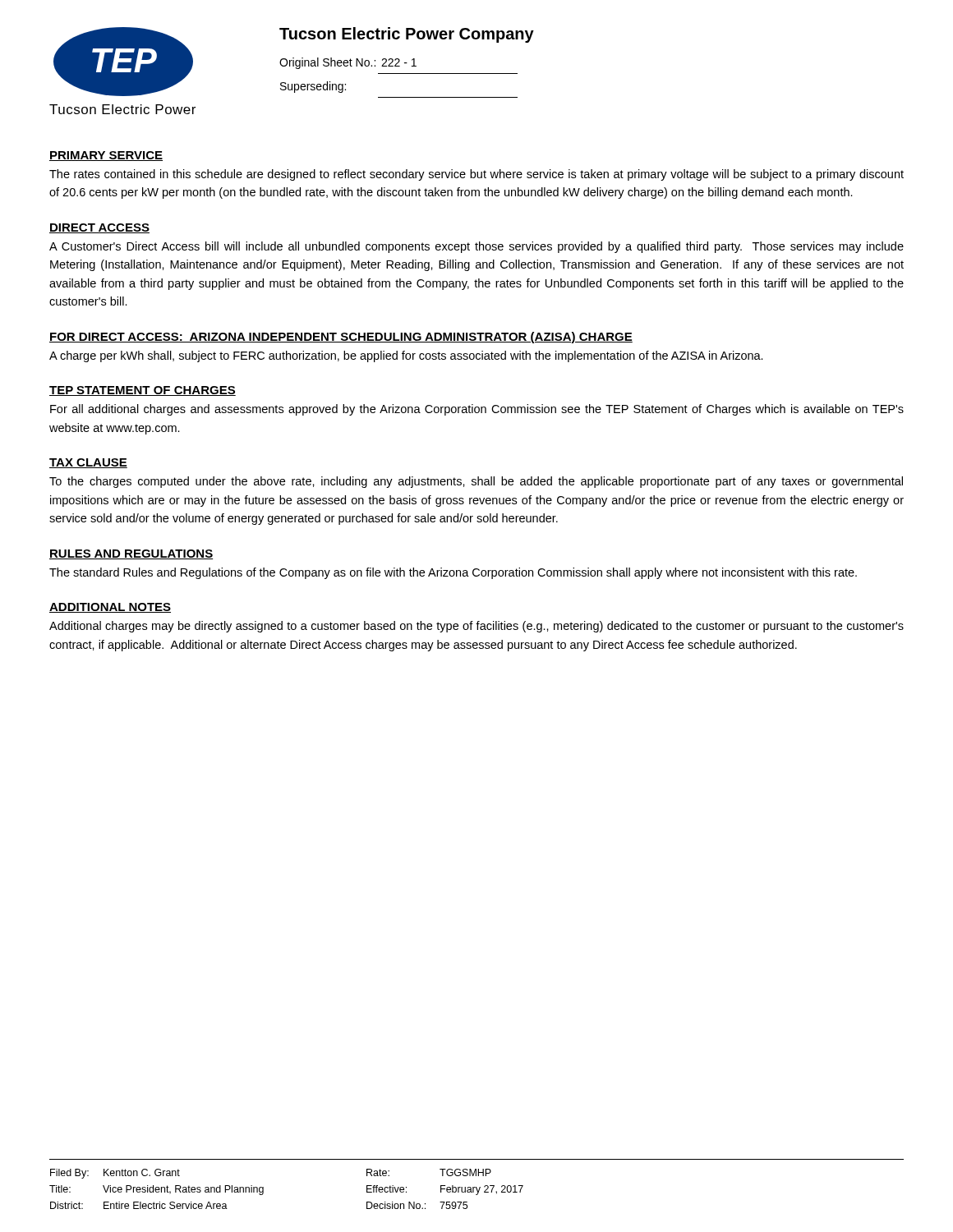
Task: Point to the block starting "Tucson Electric Power Company"
Action: pos(407,34)
